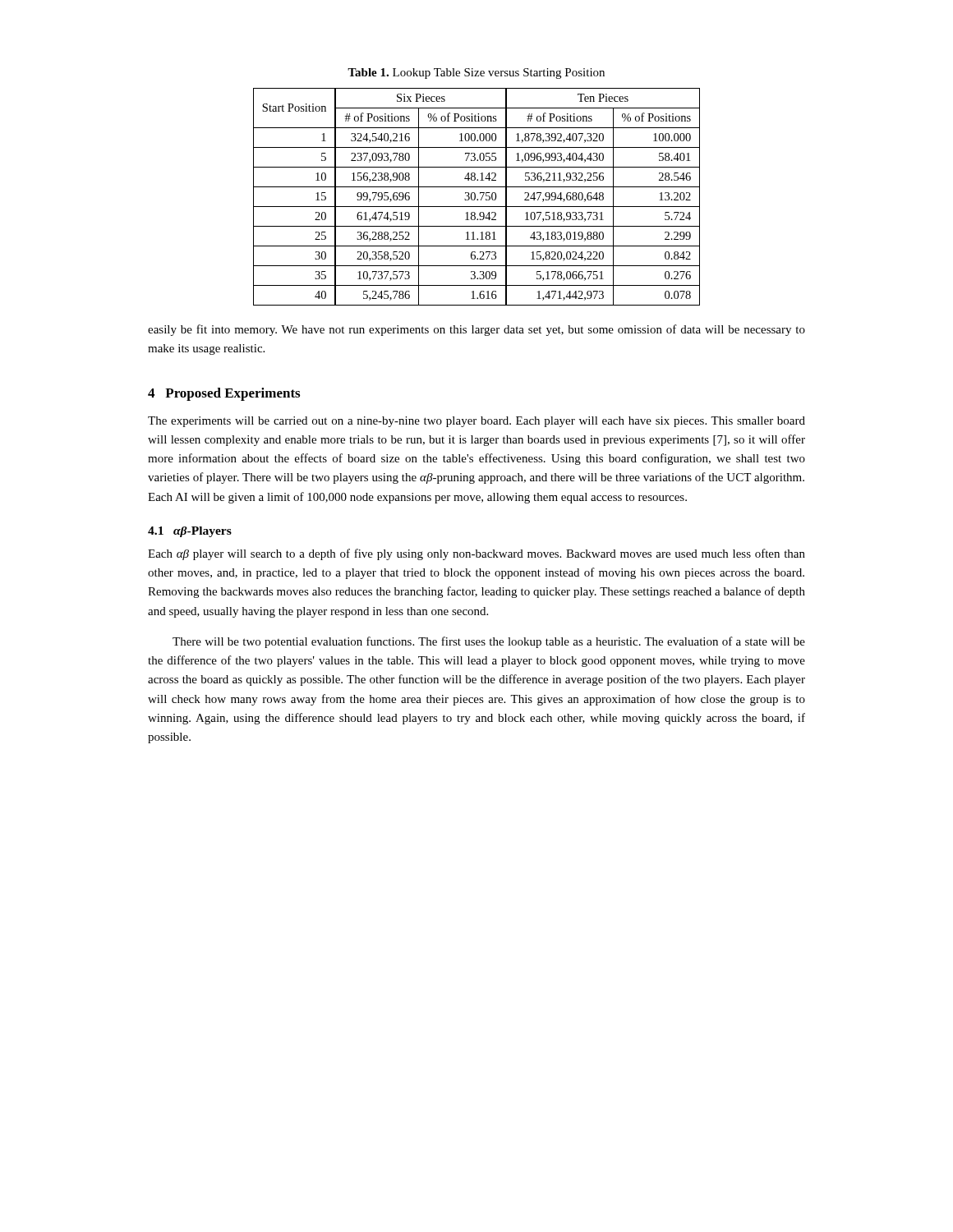Click on the text block with the text "easily be fit into memory. We have not"
953x1232 pixels.
click(476, 339)
